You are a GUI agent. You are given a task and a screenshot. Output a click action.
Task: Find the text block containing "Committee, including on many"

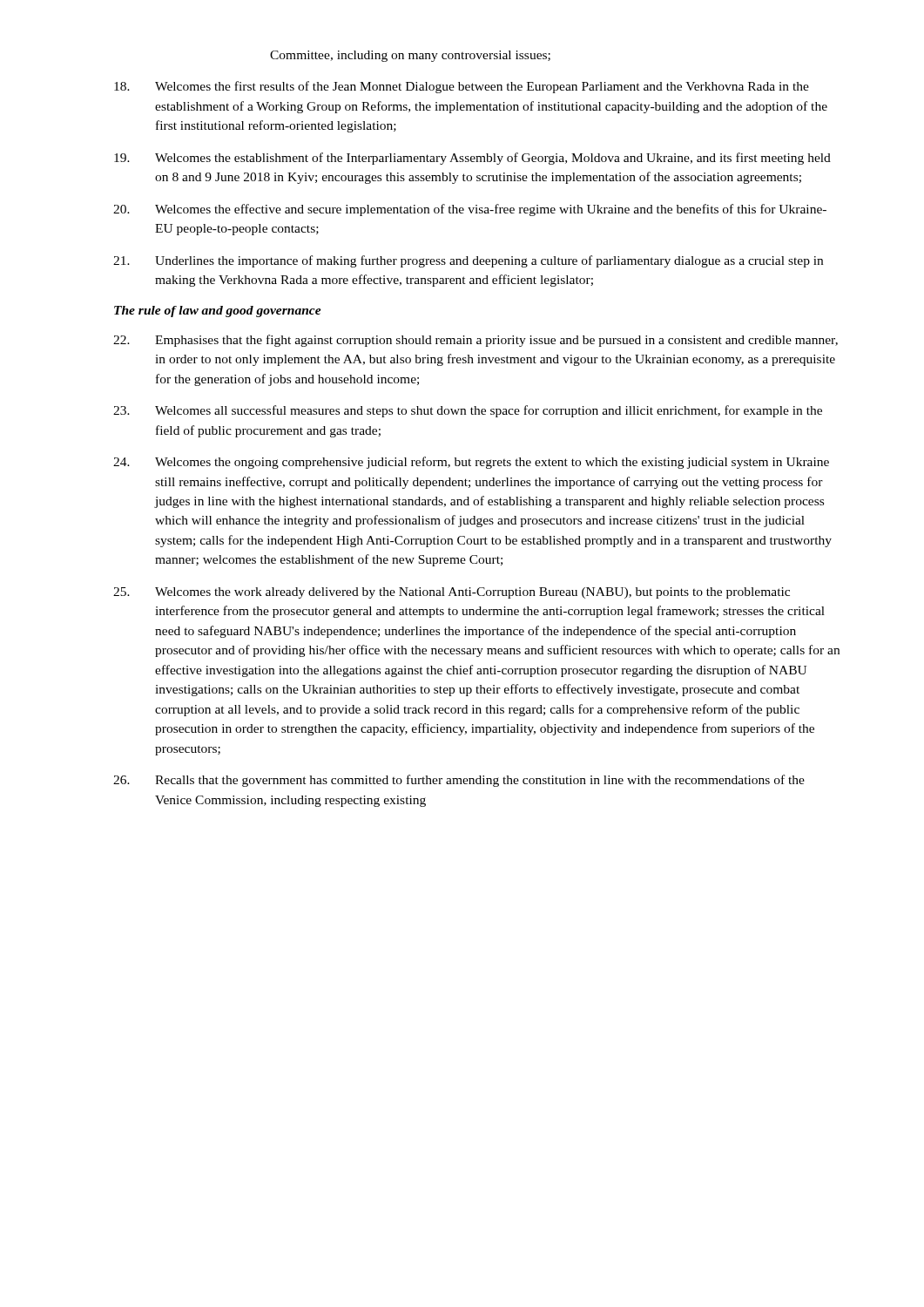tap(411, 54)
